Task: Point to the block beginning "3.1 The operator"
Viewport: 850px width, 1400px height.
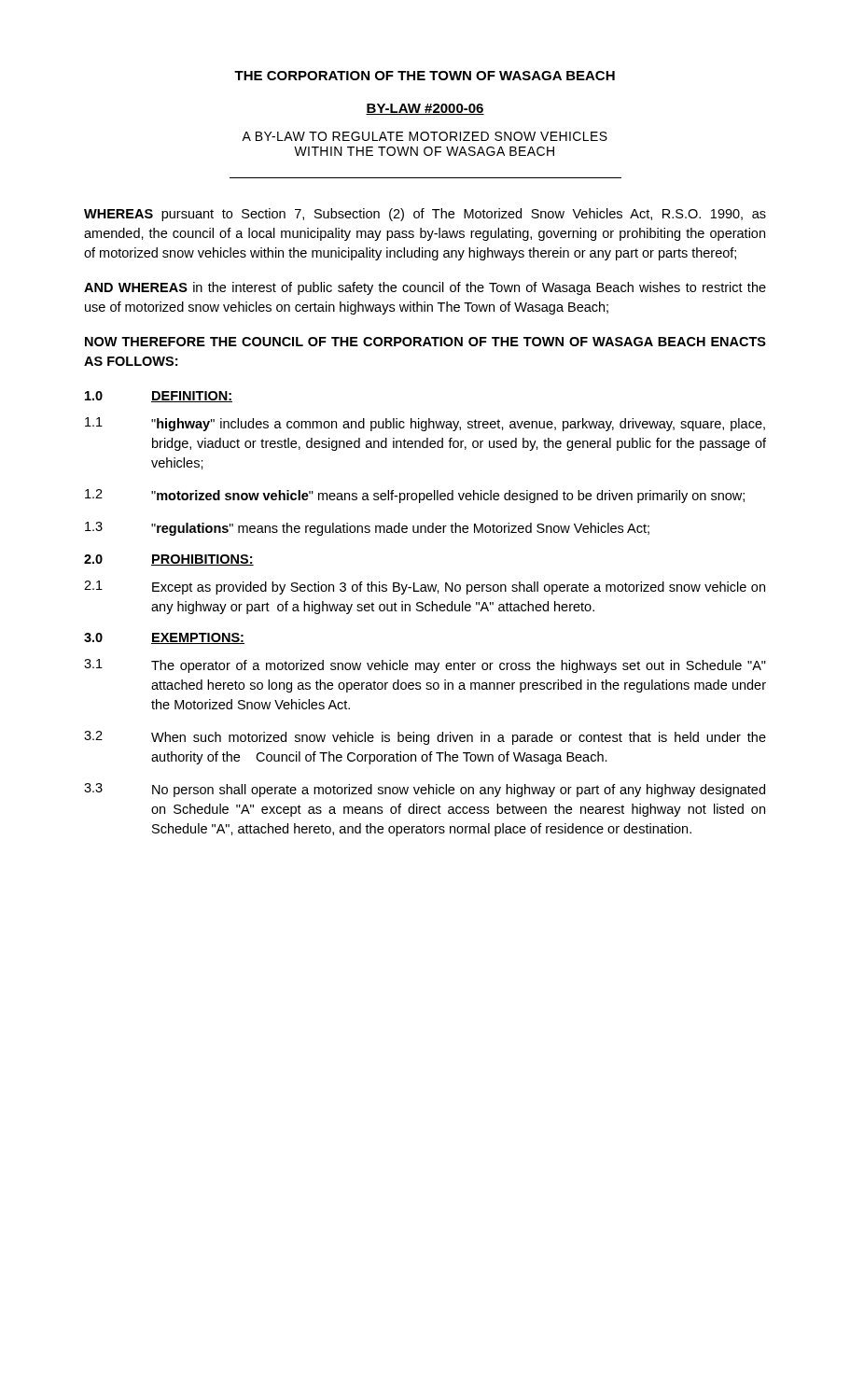Action: click(425, 686)
